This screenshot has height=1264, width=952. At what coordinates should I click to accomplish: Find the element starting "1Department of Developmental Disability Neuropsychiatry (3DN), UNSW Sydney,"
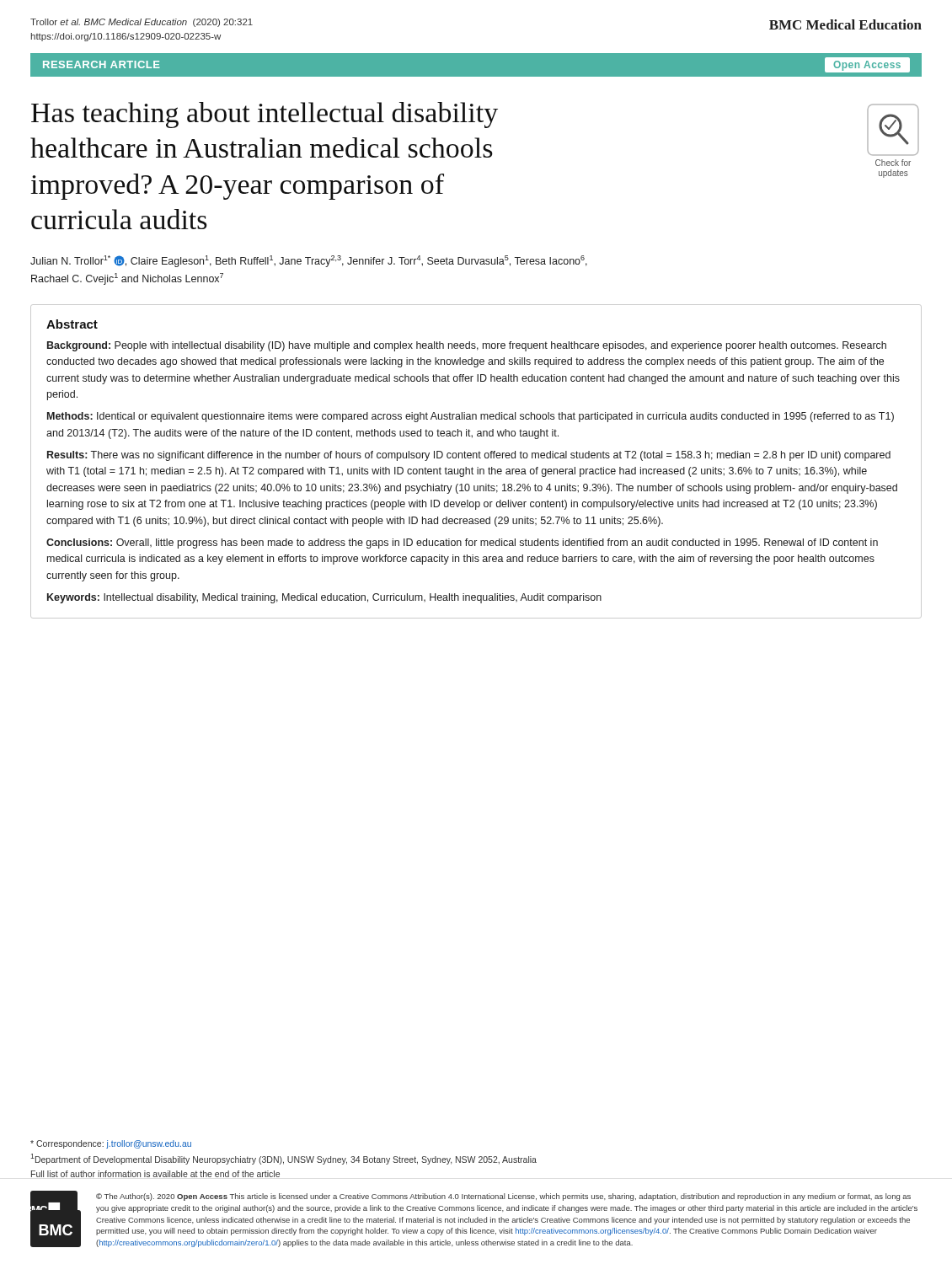283,1158
